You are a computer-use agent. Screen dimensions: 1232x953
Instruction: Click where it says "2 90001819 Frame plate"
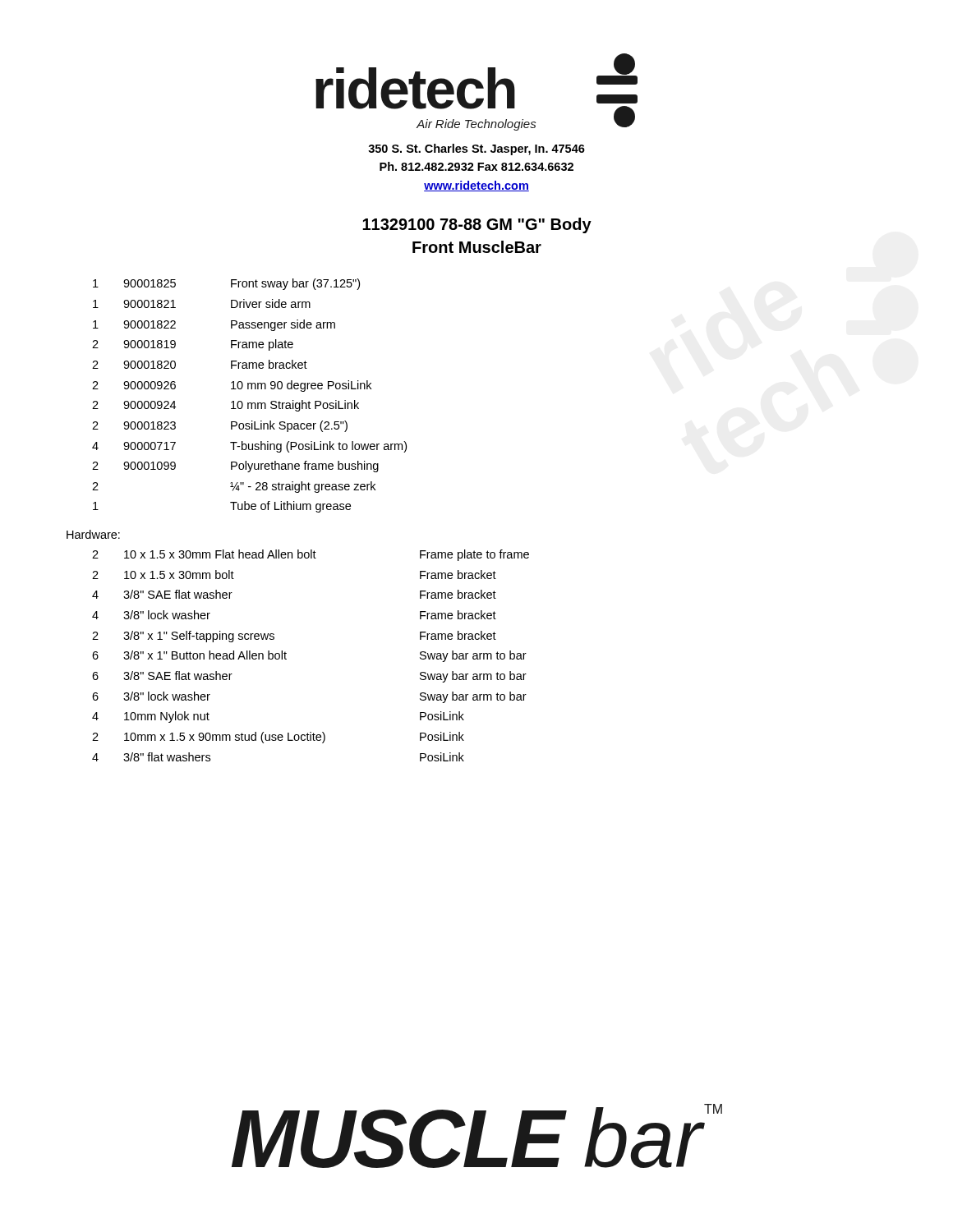148,345
